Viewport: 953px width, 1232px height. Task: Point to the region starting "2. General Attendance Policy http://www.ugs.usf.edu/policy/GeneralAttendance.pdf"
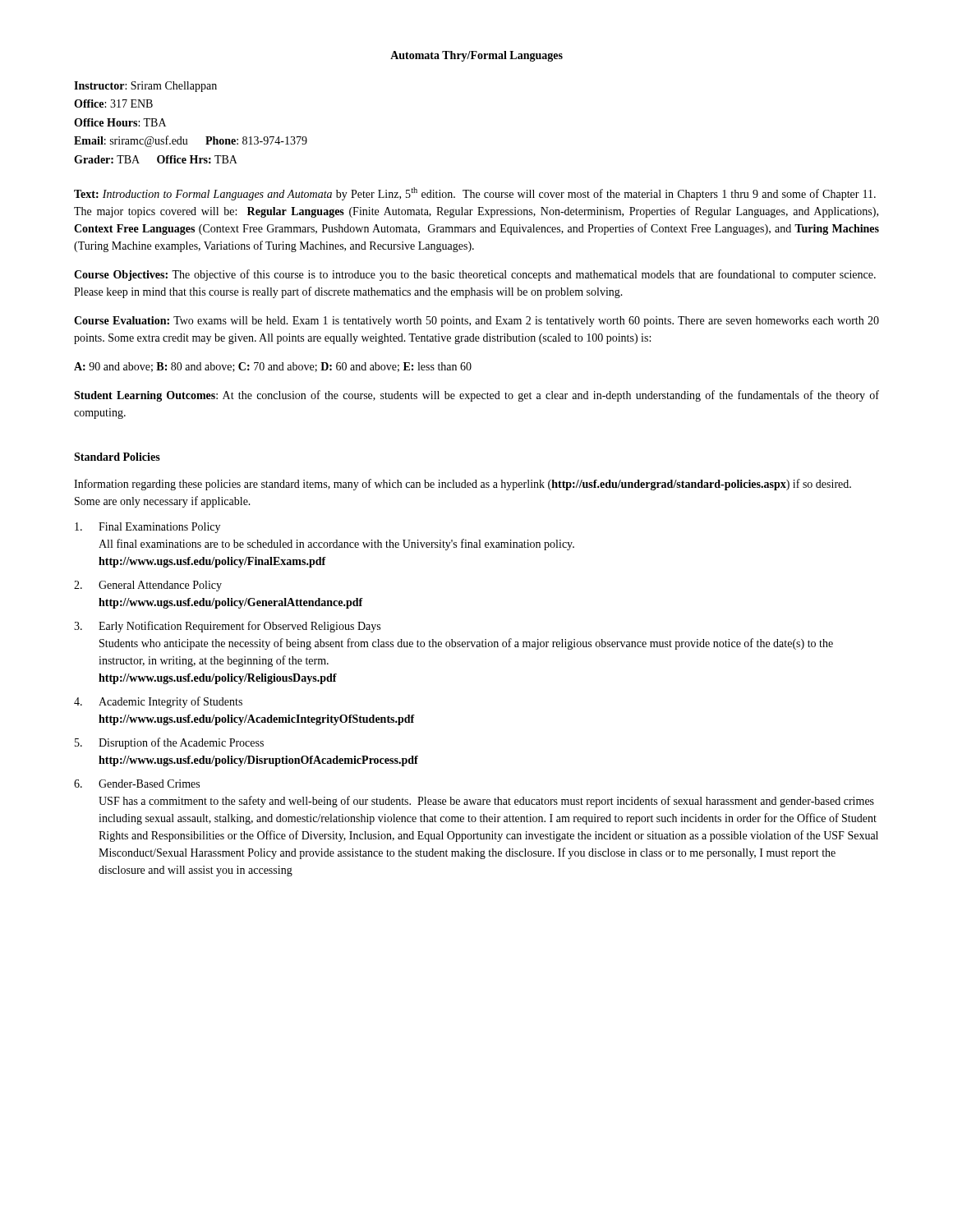[x=148, y=586]
